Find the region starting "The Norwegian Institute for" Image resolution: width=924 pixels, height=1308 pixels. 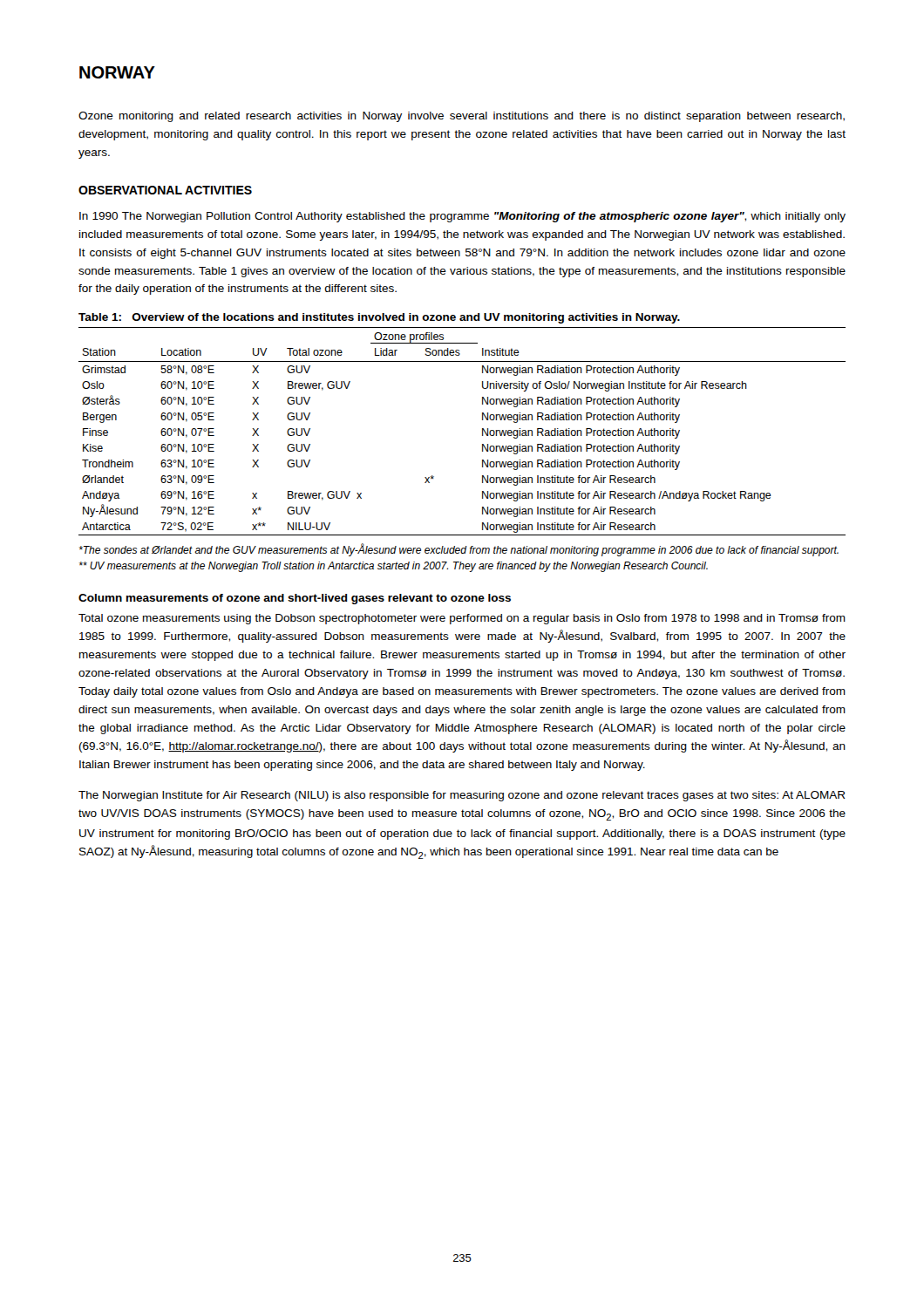[x=462, y=824]
